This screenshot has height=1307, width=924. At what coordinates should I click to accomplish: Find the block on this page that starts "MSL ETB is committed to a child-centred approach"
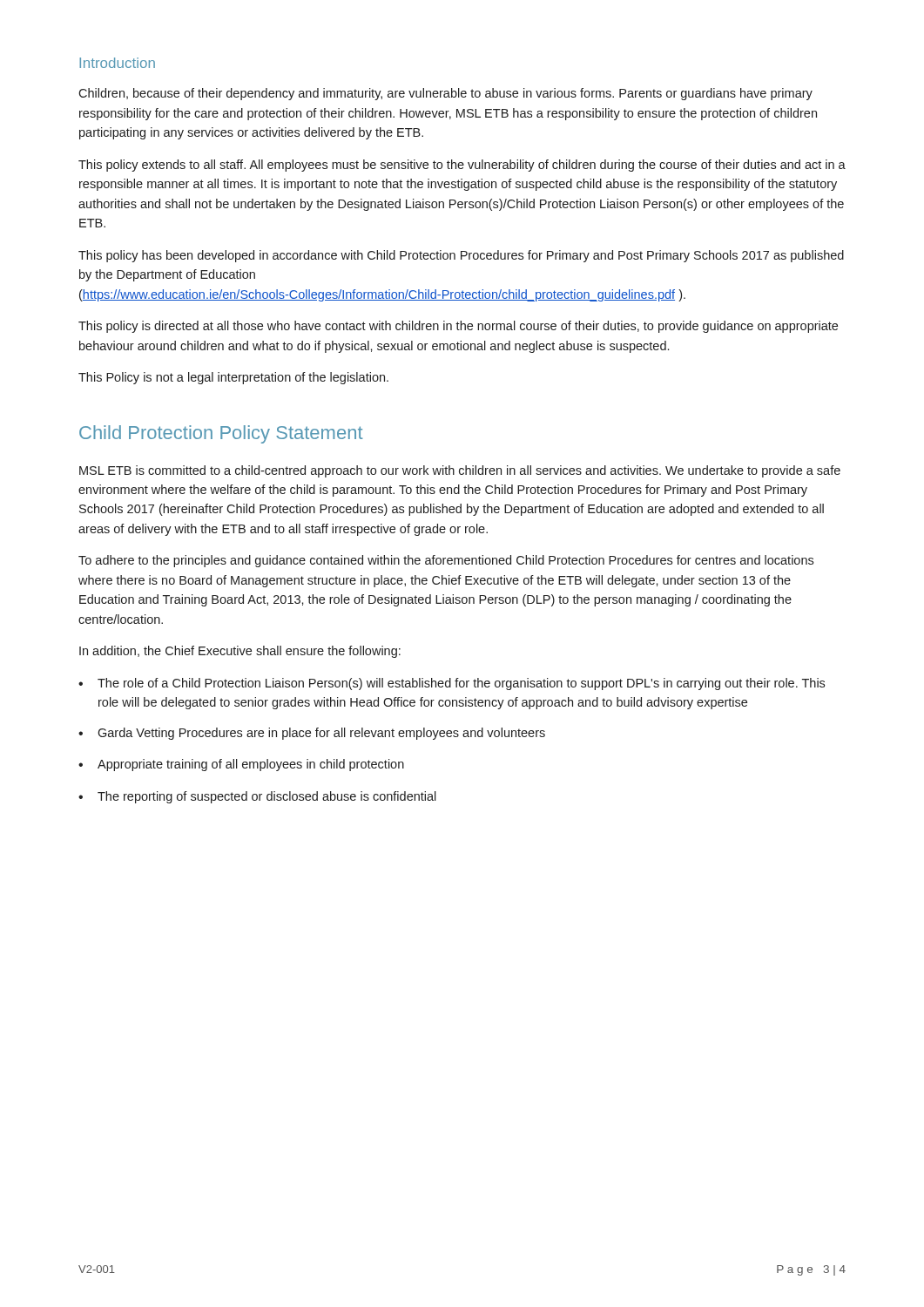pyautogui.click(x=462, y=500)
